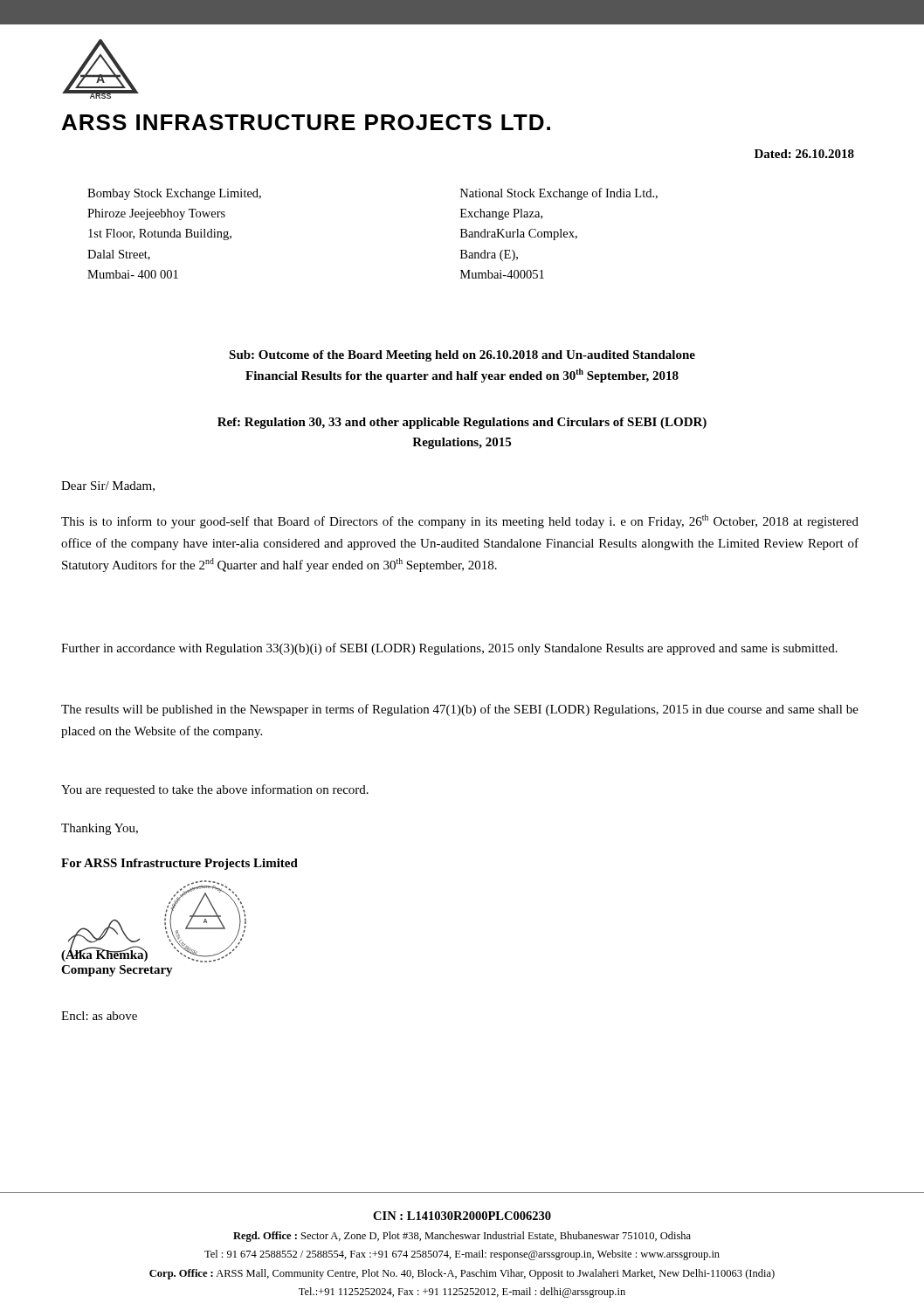This screenshot has width=924, height=1310.
Task: Click on the text with the text "Dear Sir/ Madam,"
Action: (108, 486)
